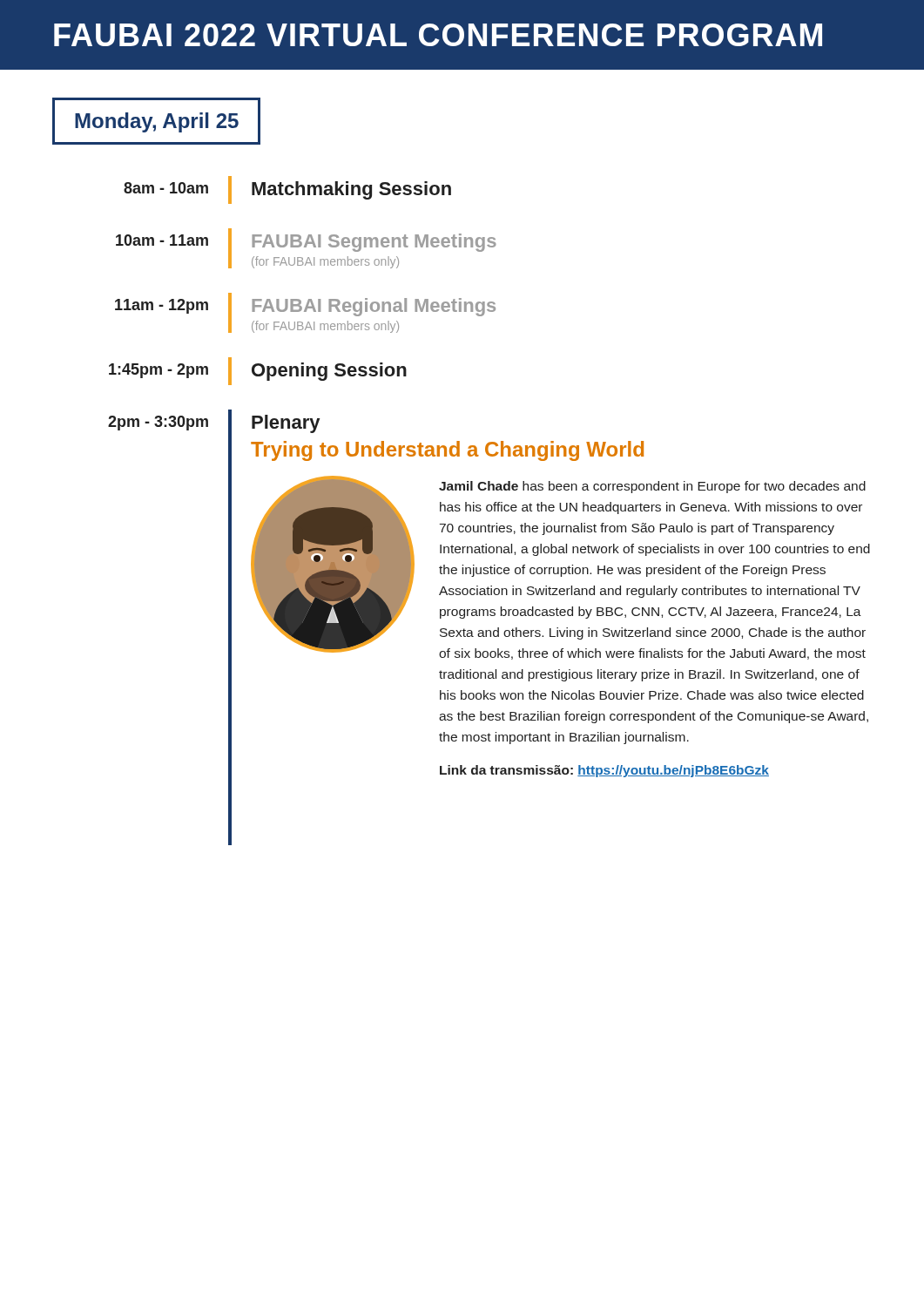Point to the text block starting "10am - 11am FAUBAI Segment Meetings"
Image resolution: width=924 pixels, height=1307 pixels.
(462, 248)
